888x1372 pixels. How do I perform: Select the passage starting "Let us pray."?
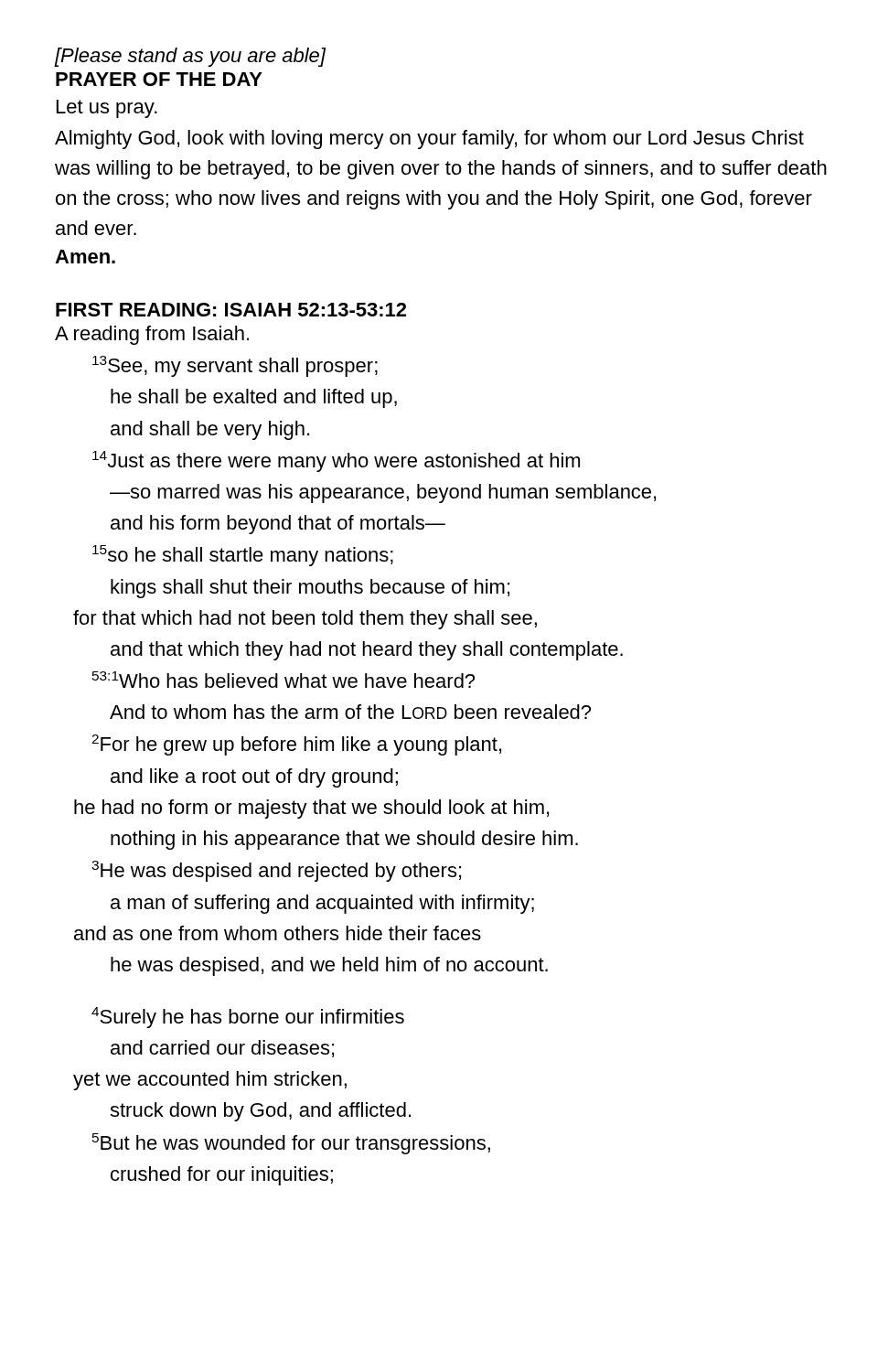point(107,107)
